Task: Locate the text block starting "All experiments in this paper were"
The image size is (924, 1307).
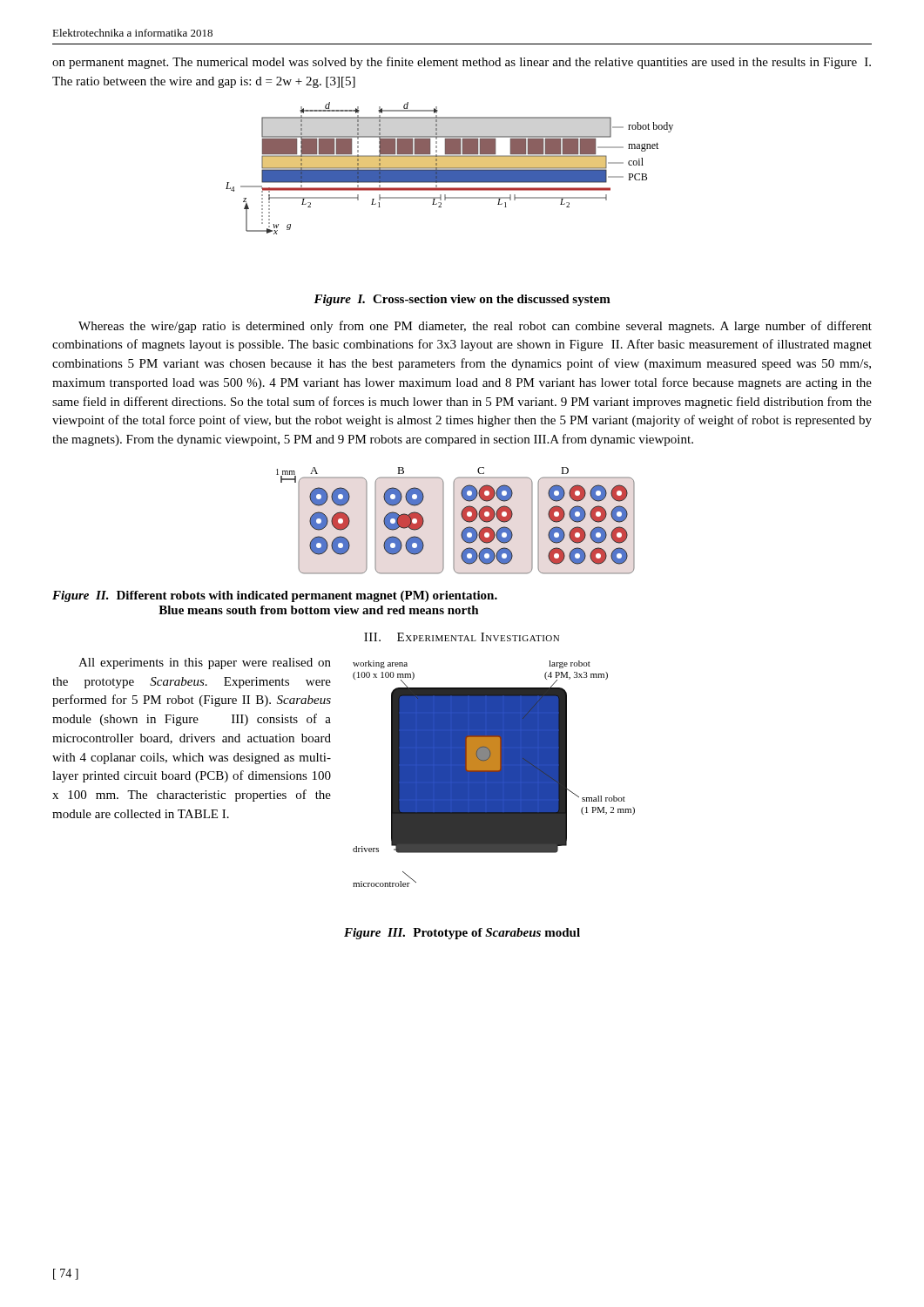Action: (192, 739)
